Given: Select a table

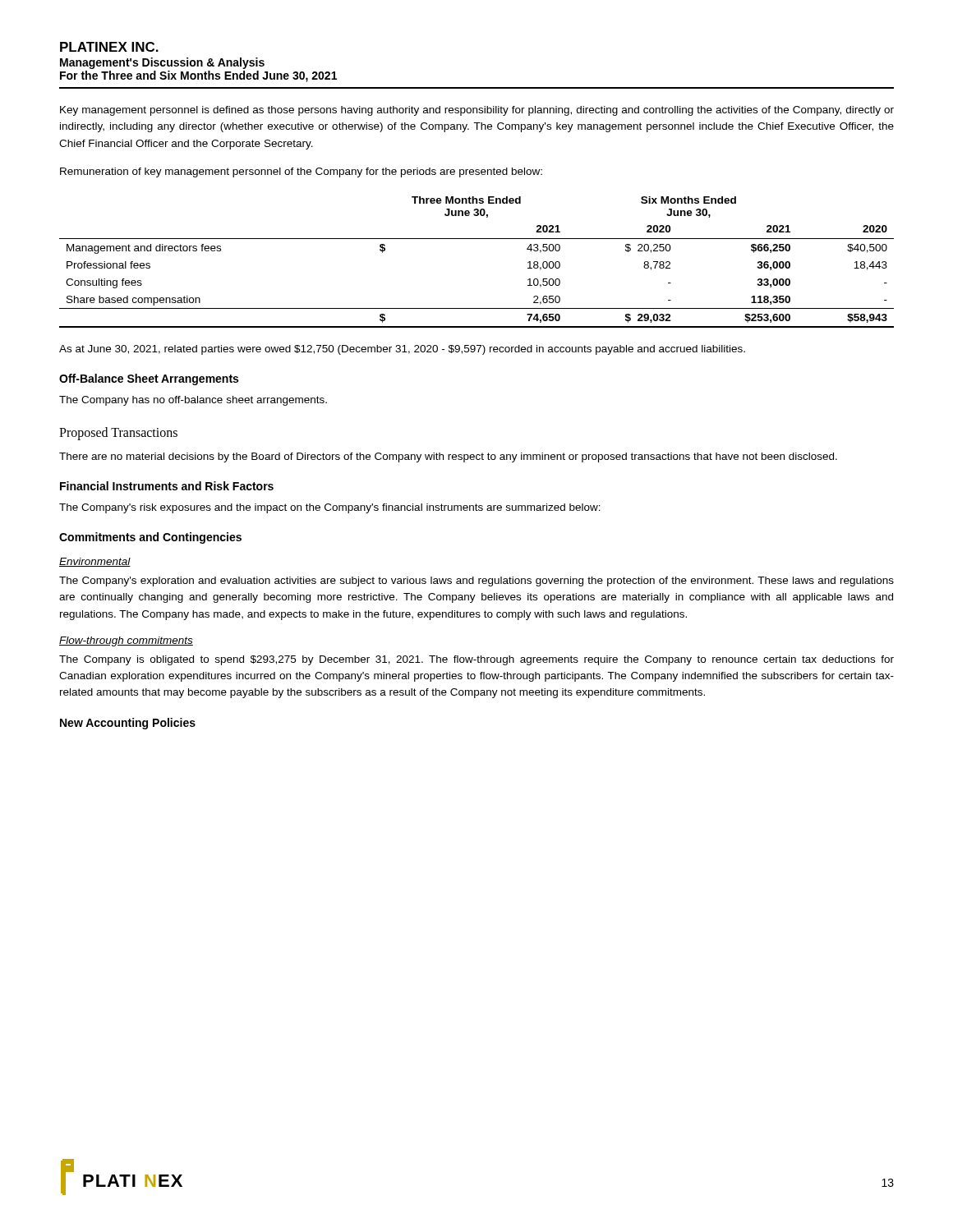Looking at the screenshot, I should [476, 260].
